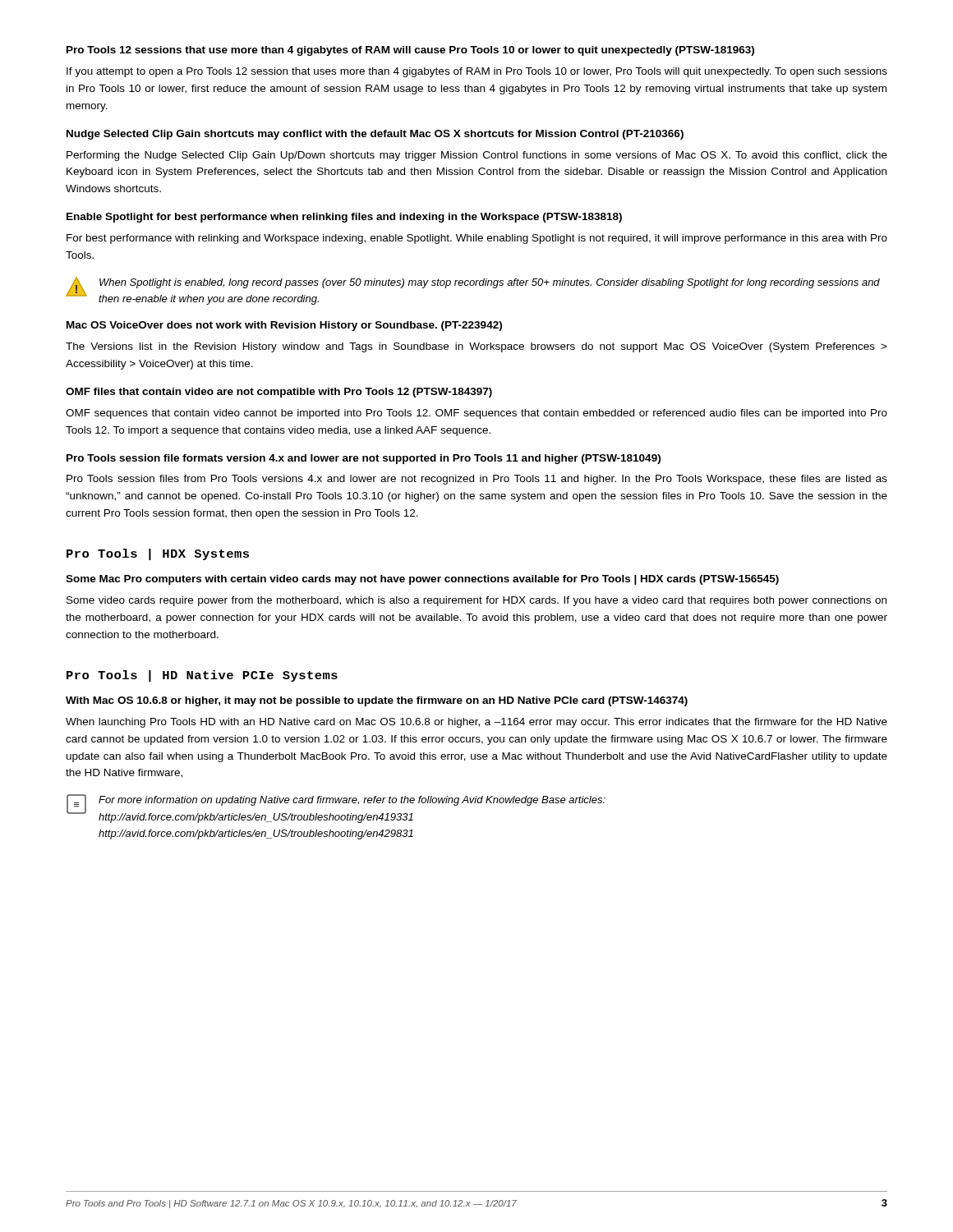
Task: Point to the section header beginning "Pro Tools 12 sessions that use"
Action: tap(410, 50)
